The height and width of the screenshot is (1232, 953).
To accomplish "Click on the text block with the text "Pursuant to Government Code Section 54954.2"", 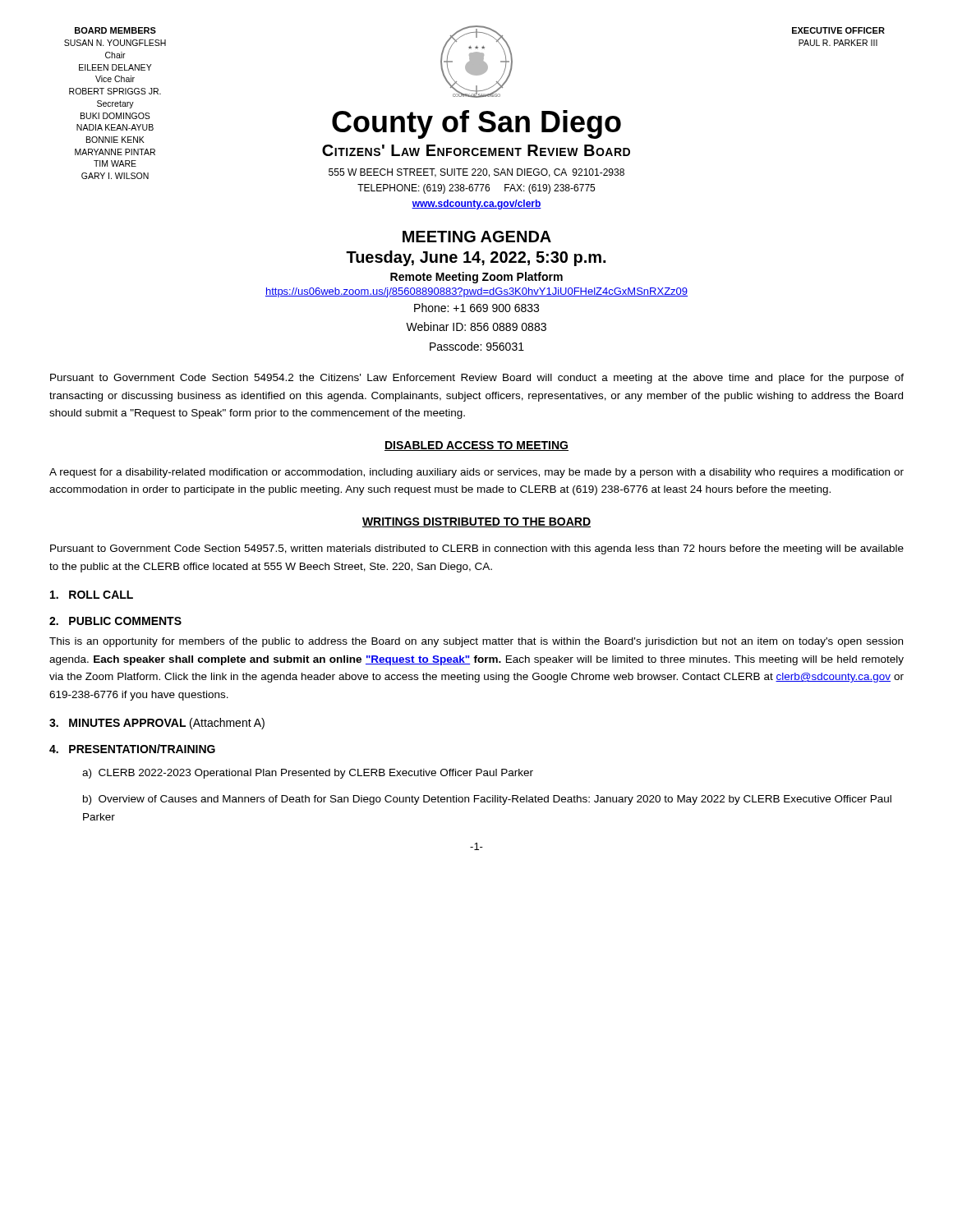I will coord(476,395).
